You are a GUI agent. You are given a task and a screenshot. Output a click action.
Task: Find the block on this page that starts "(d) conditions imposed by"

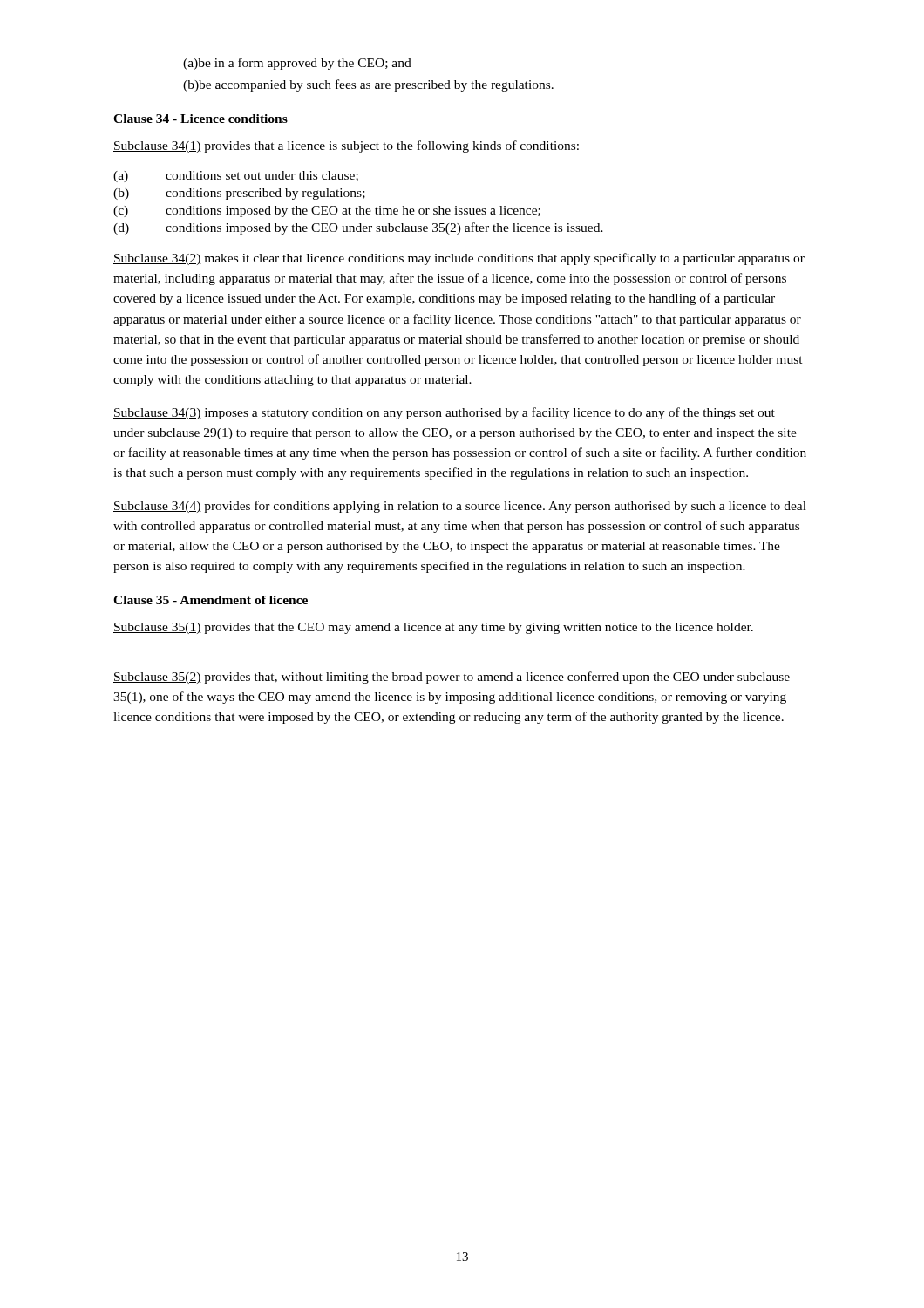(462, 227)
